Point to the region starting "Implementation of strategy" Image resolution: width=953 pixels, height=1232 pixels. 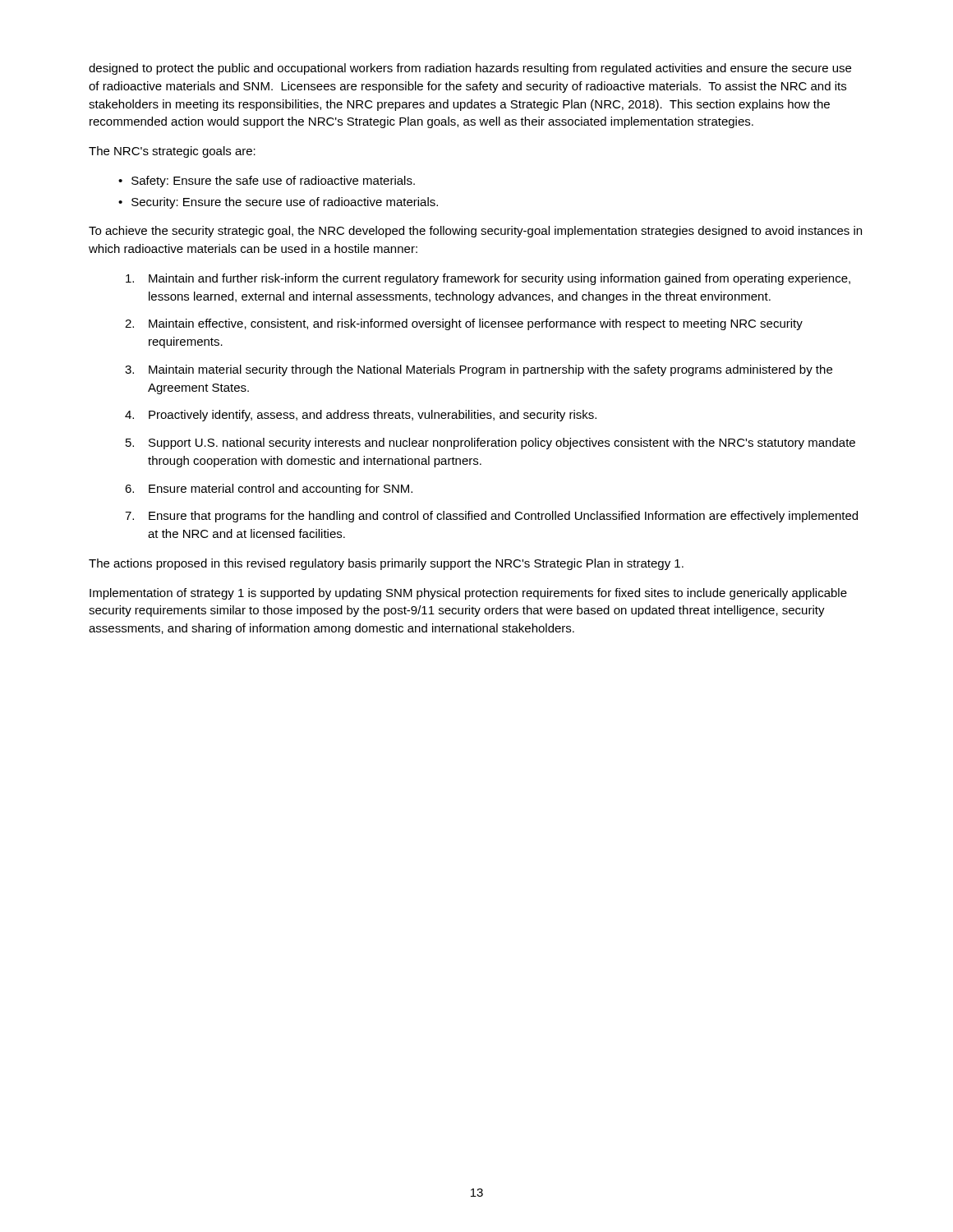point(468,610)
